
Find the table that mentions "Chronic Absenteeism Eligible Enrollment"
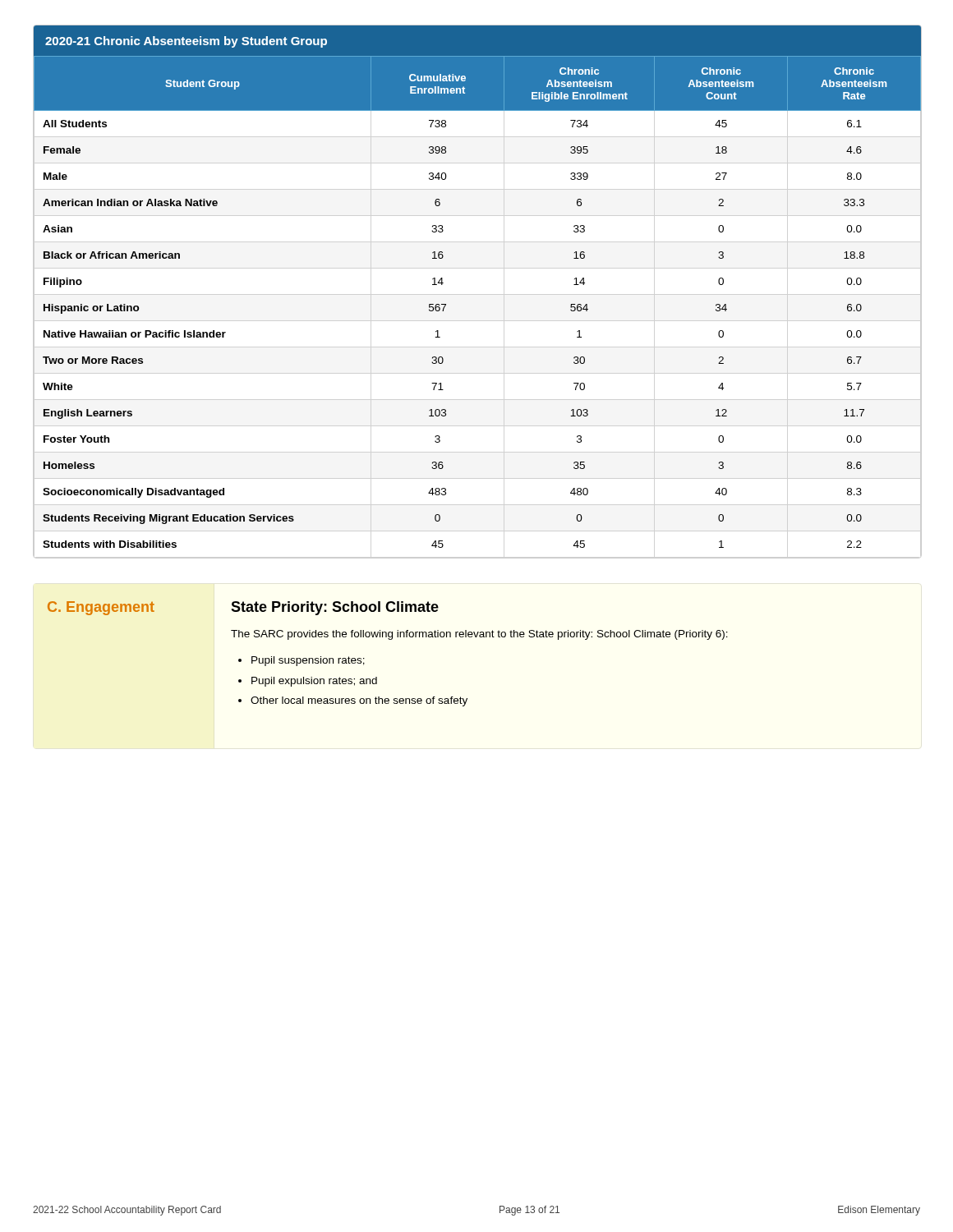477,307
